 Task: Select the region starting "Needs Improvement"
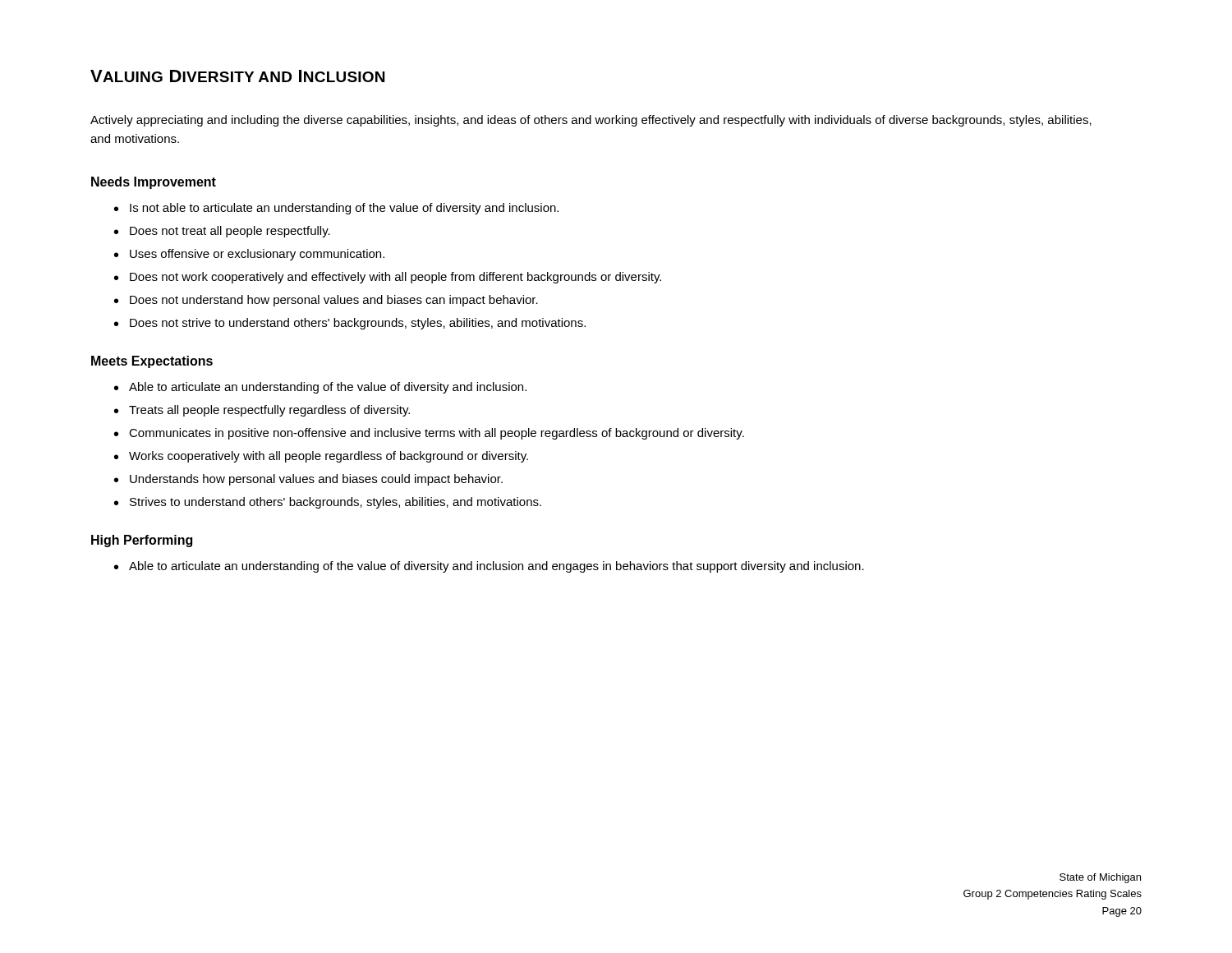point(153,182)
